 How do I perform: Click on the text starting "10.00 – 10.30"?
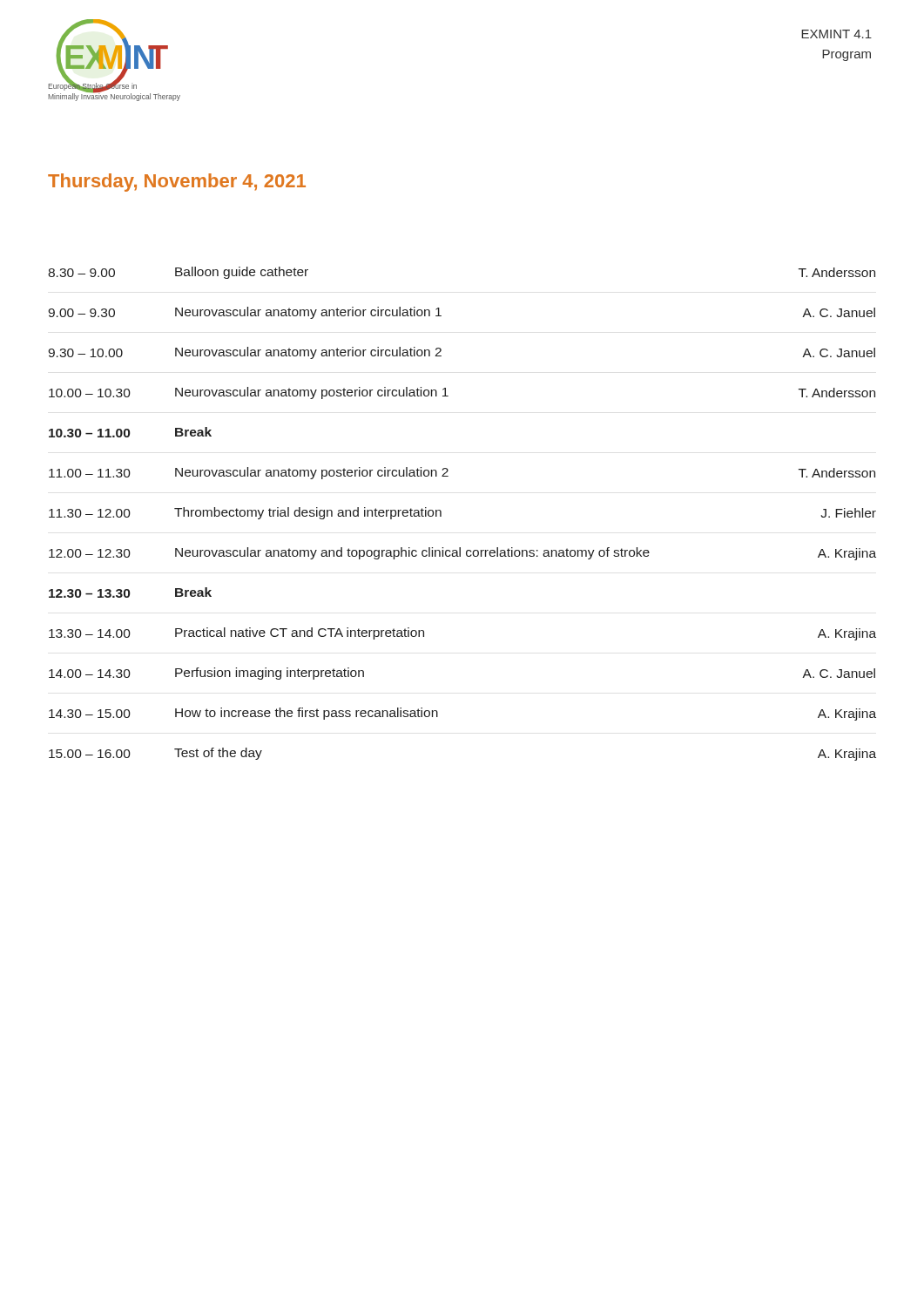point(101,393)
